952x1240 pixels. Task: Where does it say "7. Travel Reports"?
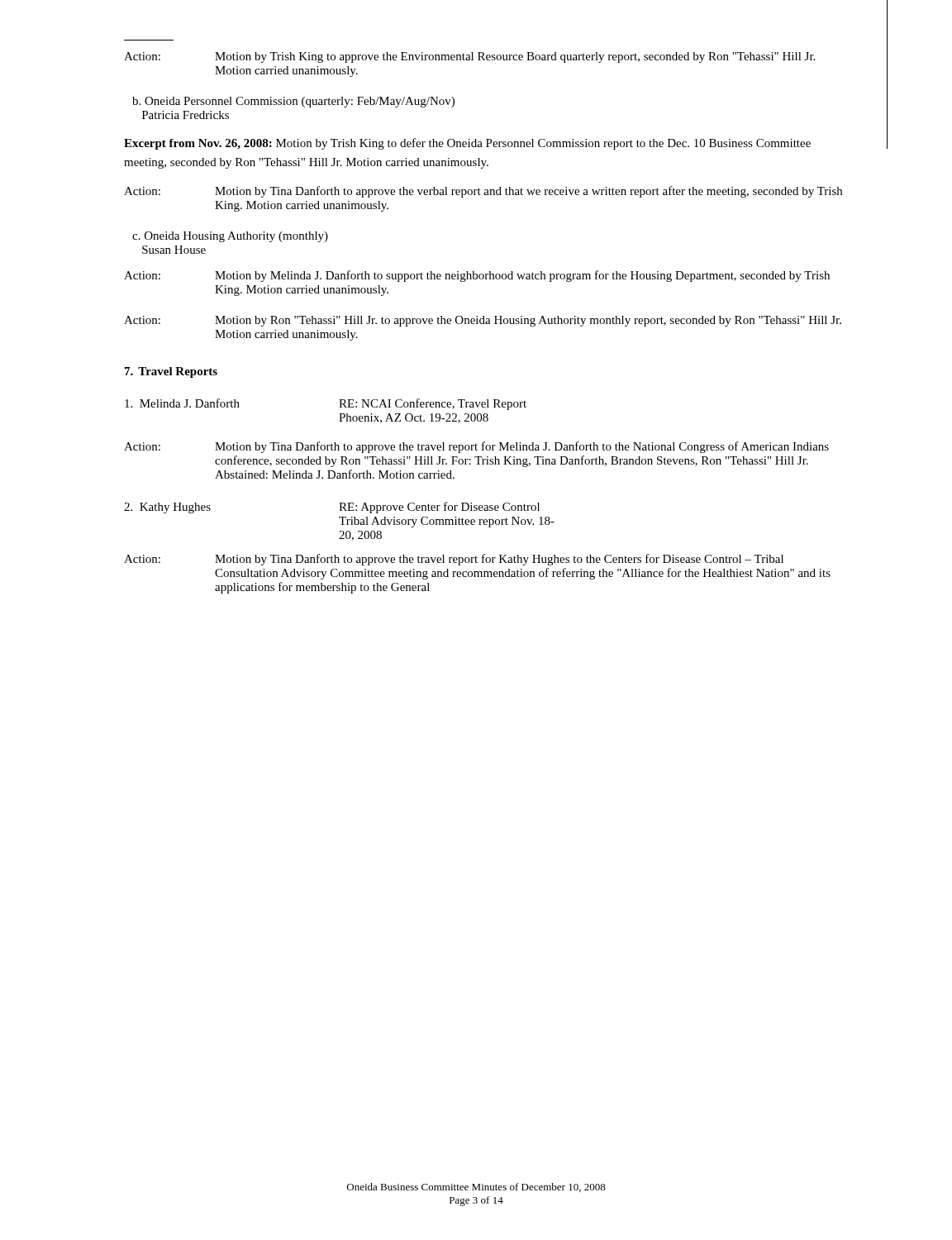(171, 372)
